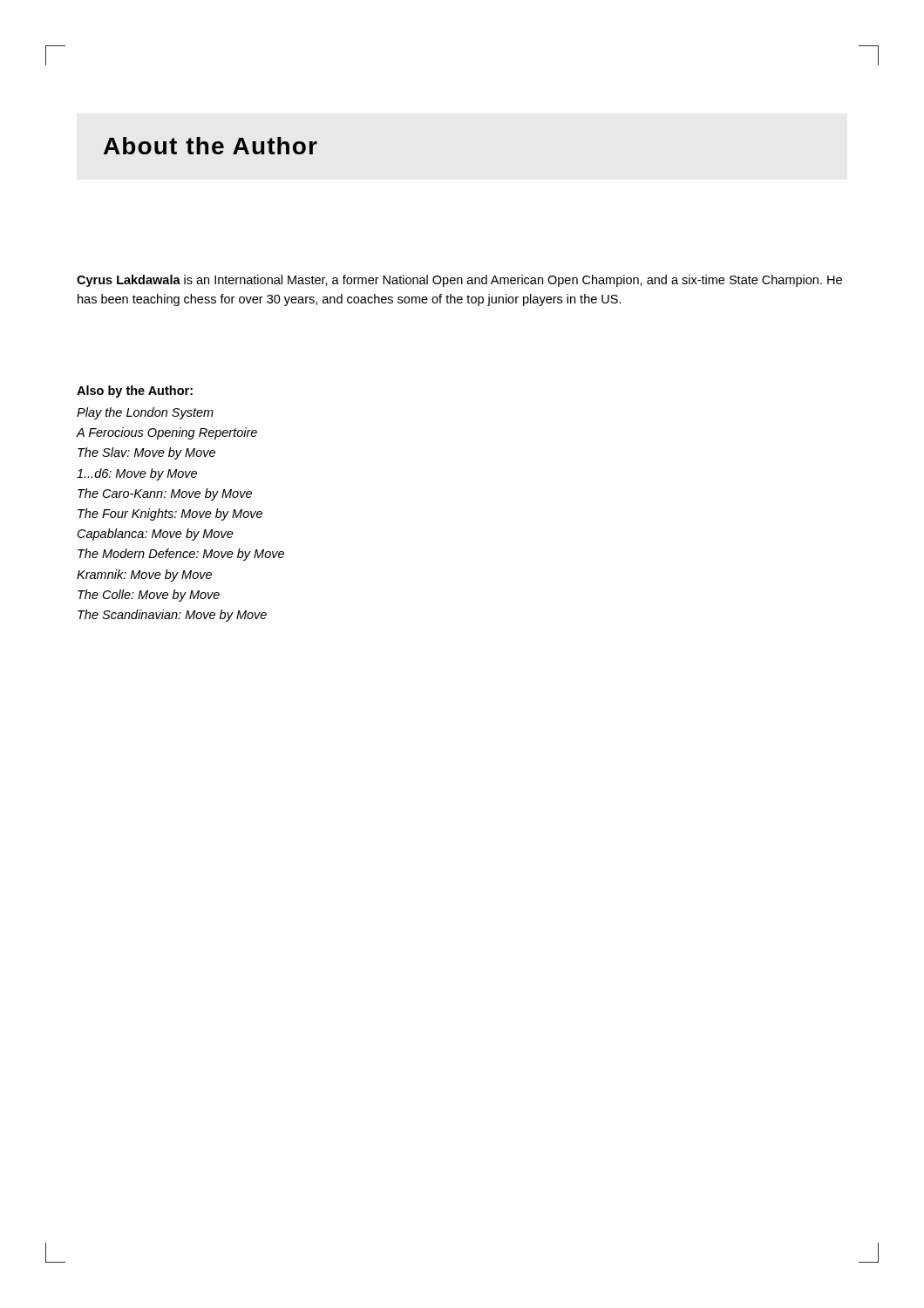Point to "About the Author"
Screen dimensions: 1308x924
pos(211,146)
